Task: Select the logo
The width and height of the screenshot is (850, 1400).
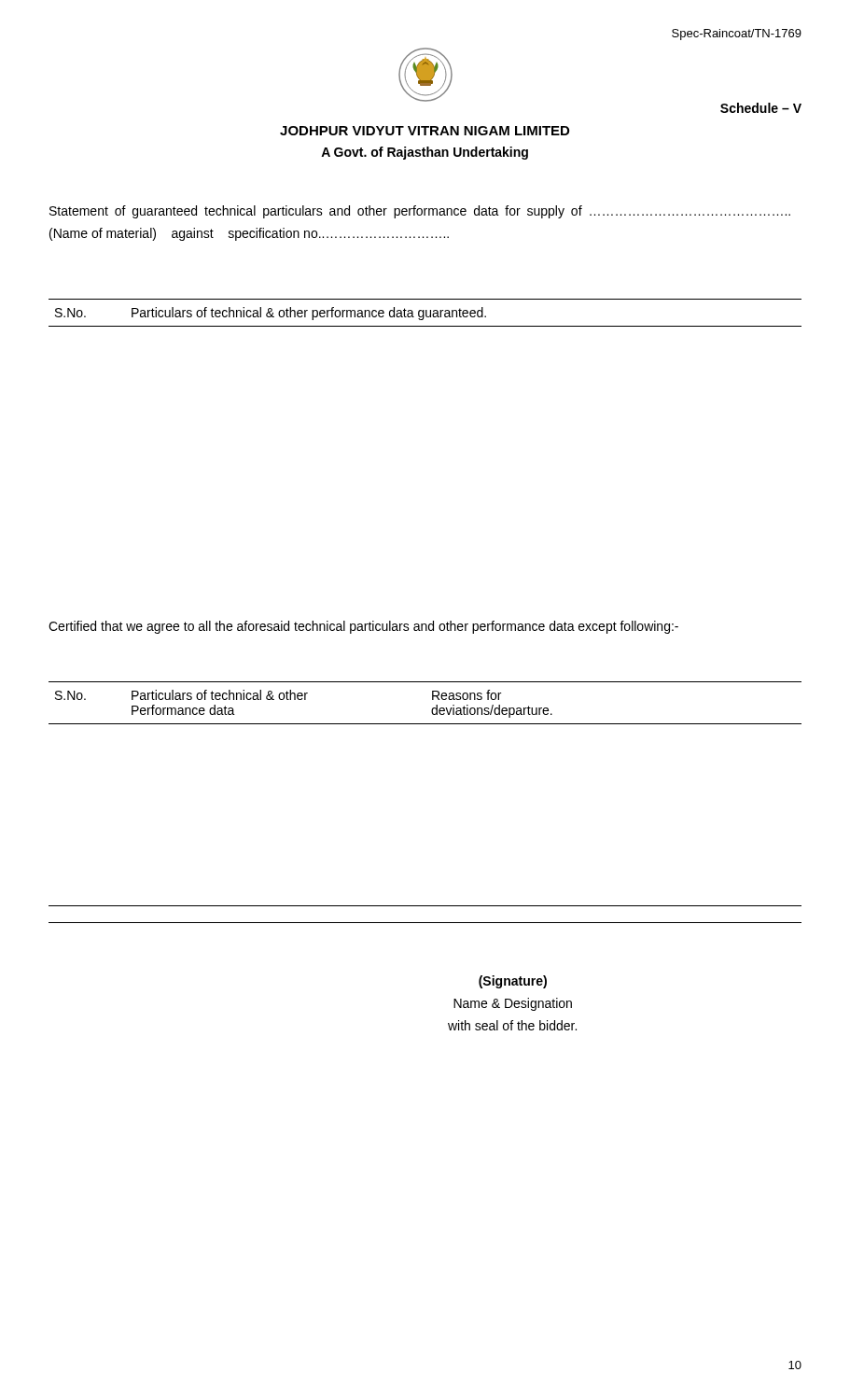Action: click(425, 76)
